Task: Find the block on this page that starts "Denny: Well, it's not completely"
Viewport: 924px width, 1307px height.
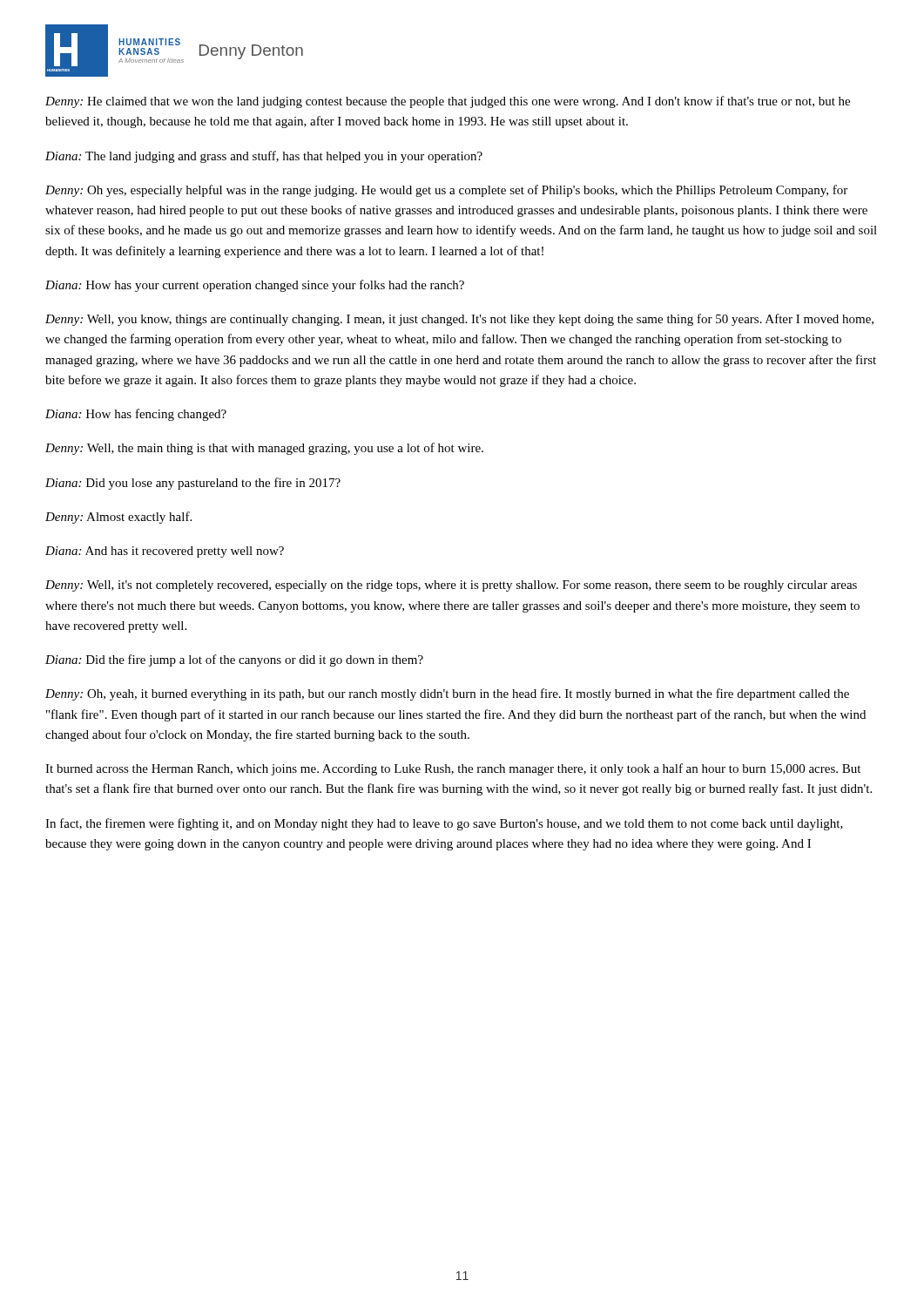Action: (453, 605)
